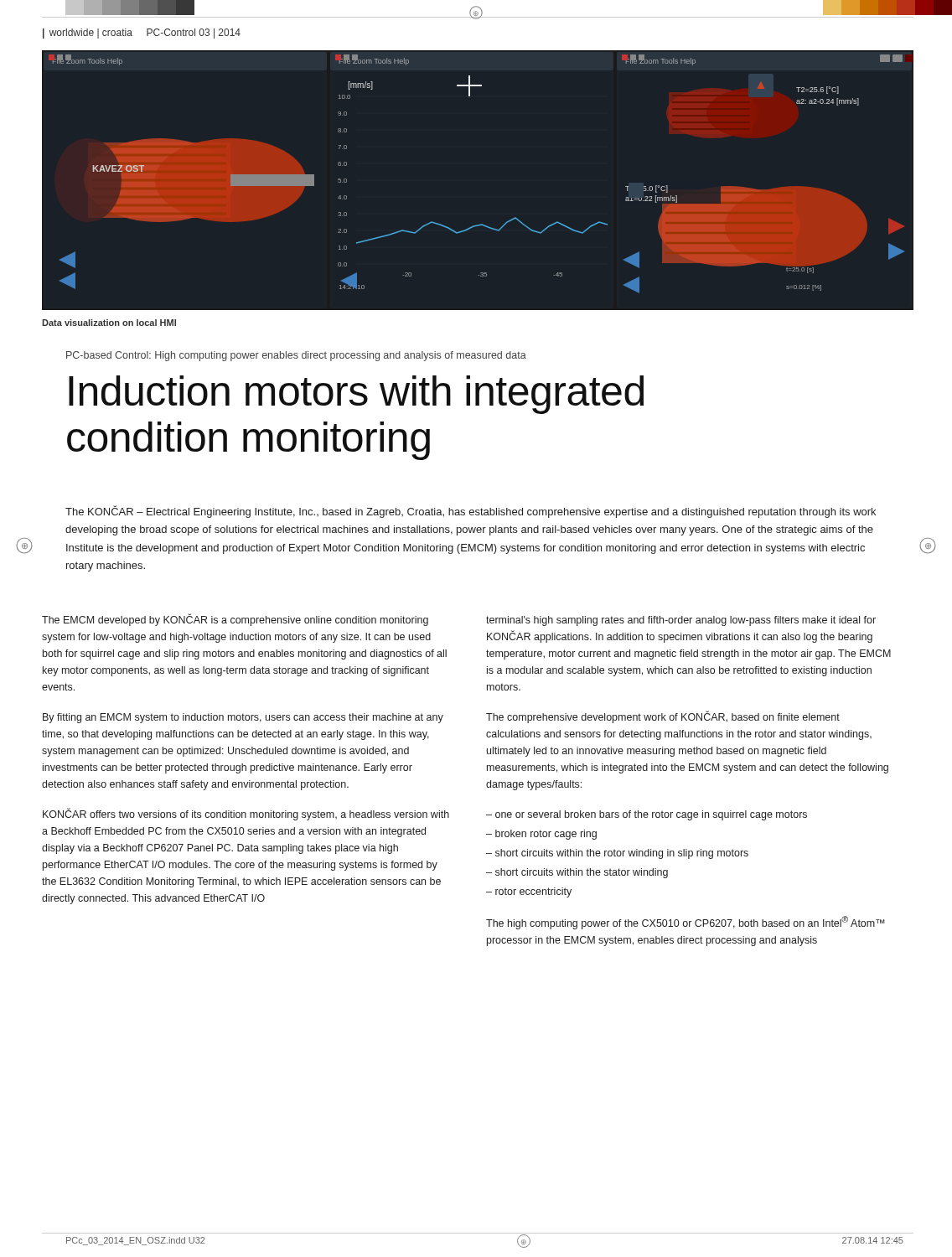Point to "Data visualization on local HMI"
This screenshot has height=1257, width=952.
pyautogui.click(x=109, y=323)
